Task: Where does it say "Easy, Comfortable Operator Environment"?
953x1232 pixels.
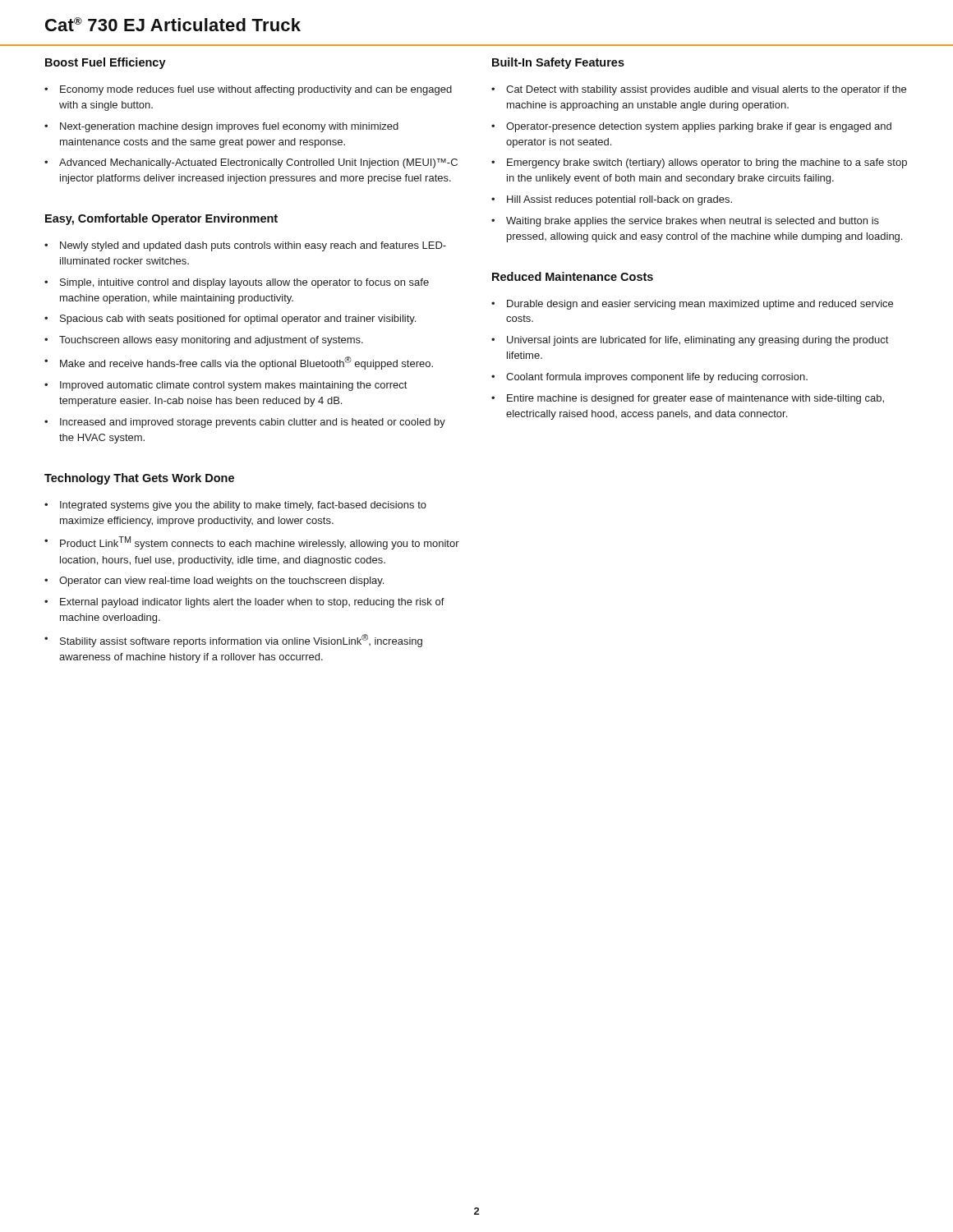Action: click(253, 218)
